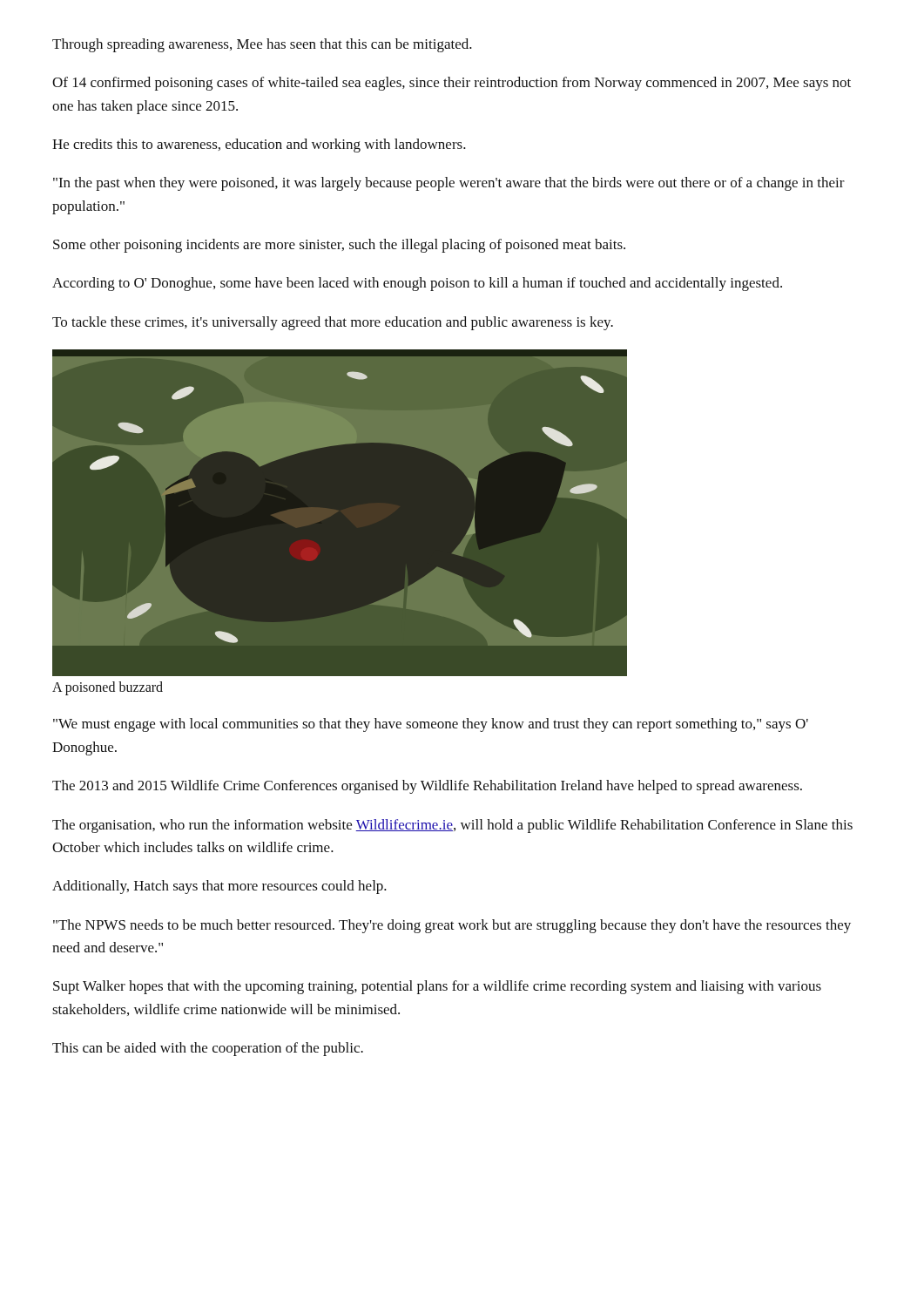
Task: Find the text block with the text "Through spreading awareness, Mee has seen that this"
Action: point(462,45)
